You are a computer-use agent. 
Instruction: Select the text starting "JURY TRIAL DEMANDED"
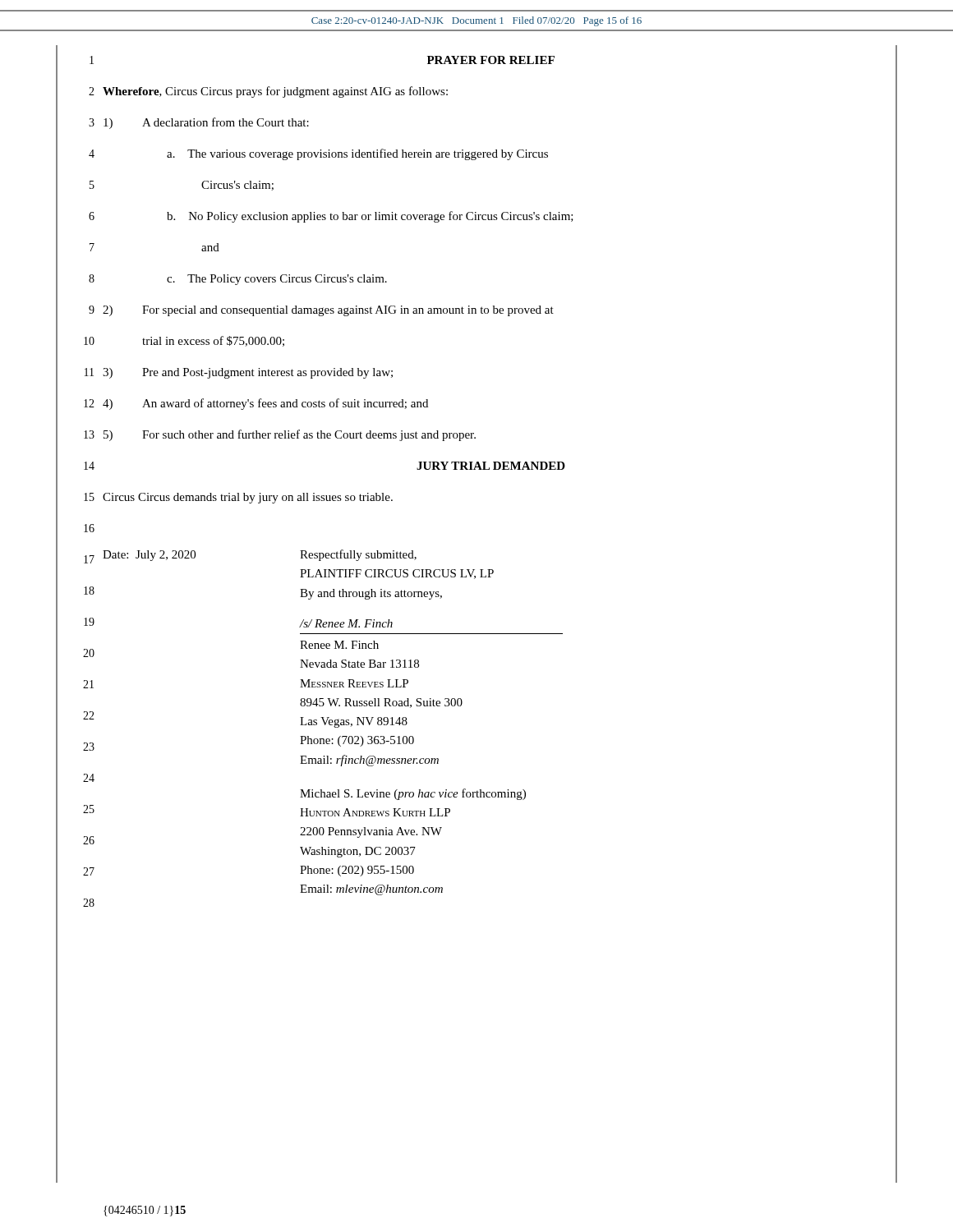[x=491, y=466]
